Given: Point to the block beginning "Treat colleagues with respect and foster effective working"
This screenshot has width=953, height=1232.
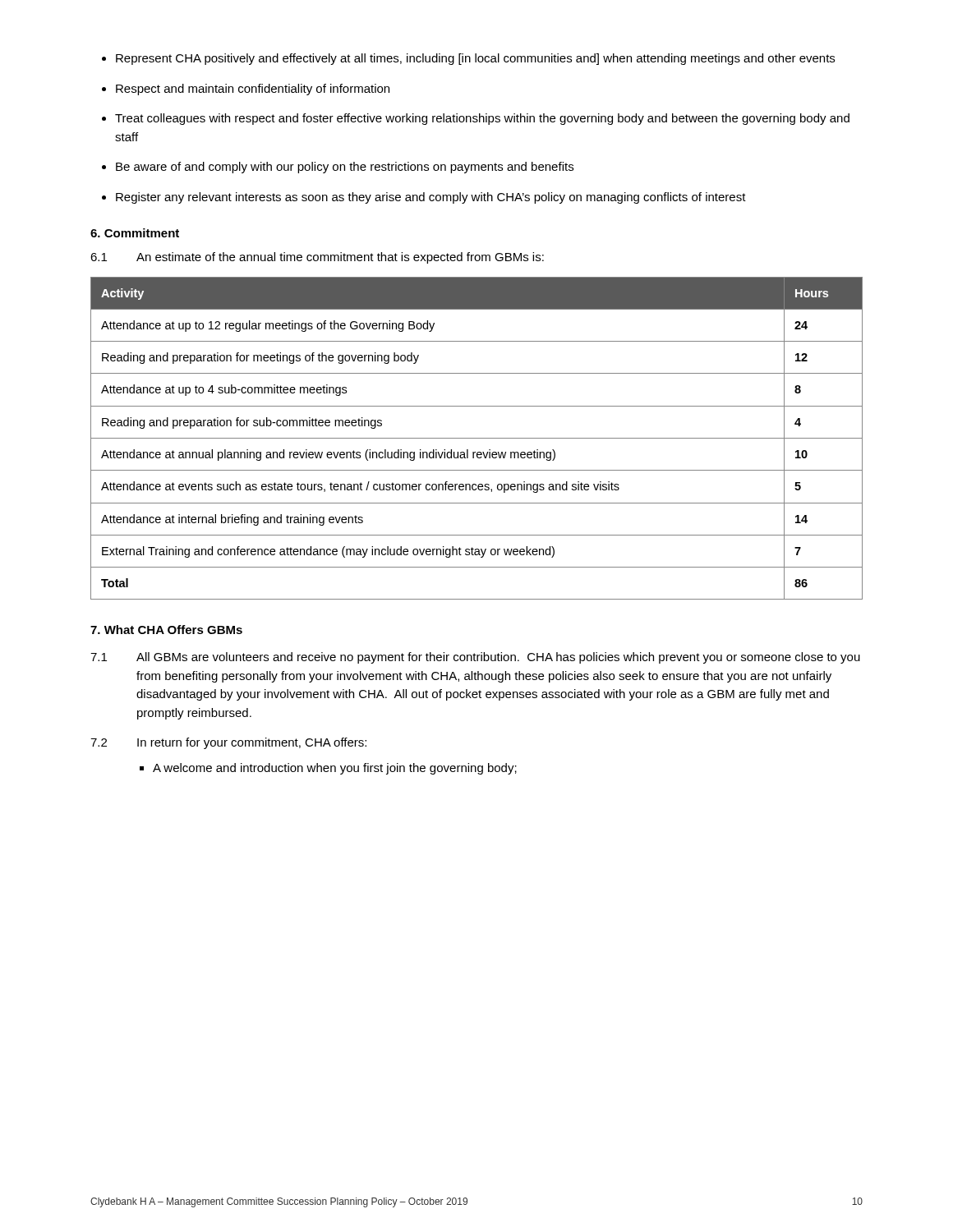Looking at the screenshot, I should point(483,127).
